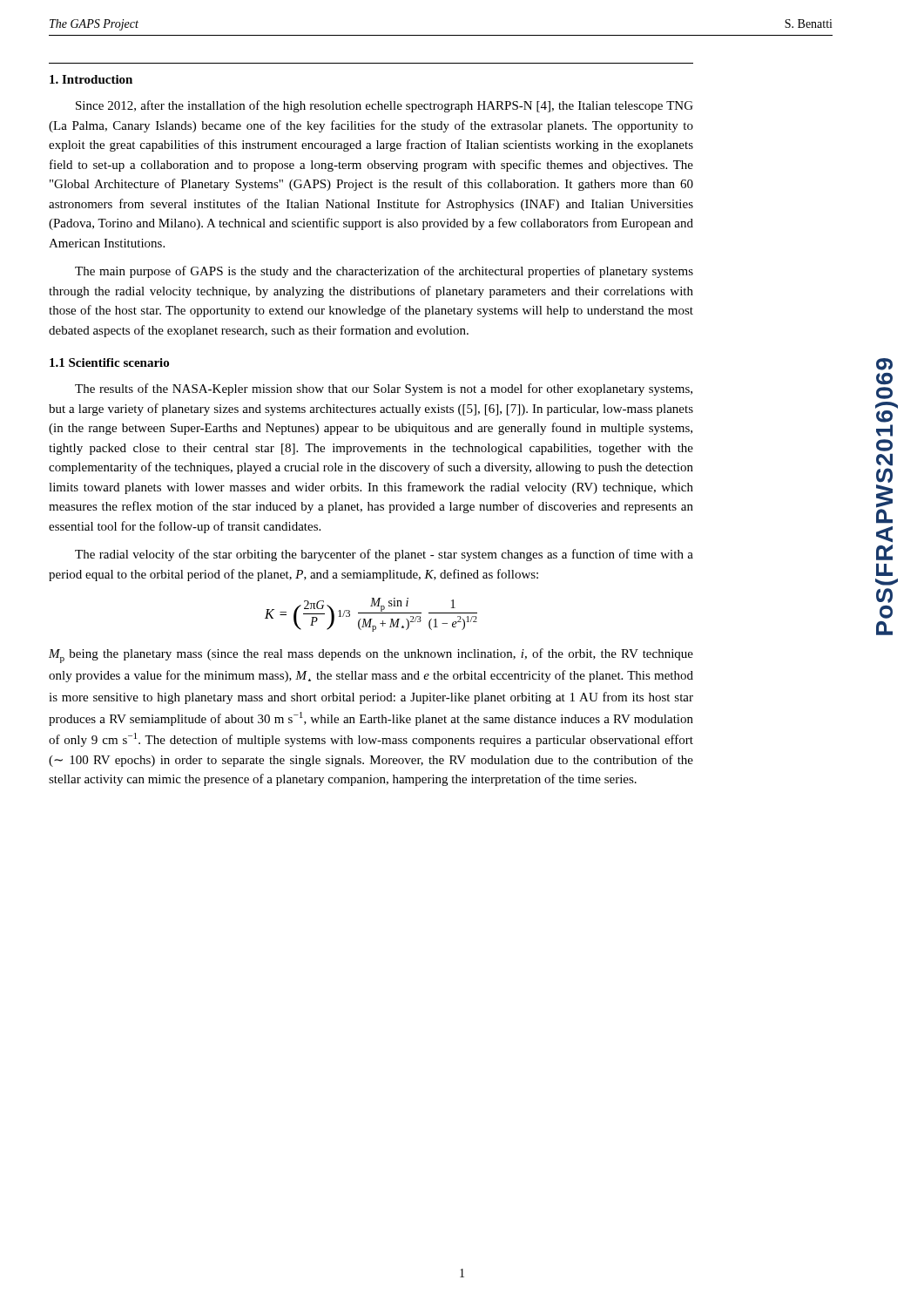The image size is (924, 1307).
Task: Locate the block starting "K = ( 2πG P"
Action: [x=371, y=614]
